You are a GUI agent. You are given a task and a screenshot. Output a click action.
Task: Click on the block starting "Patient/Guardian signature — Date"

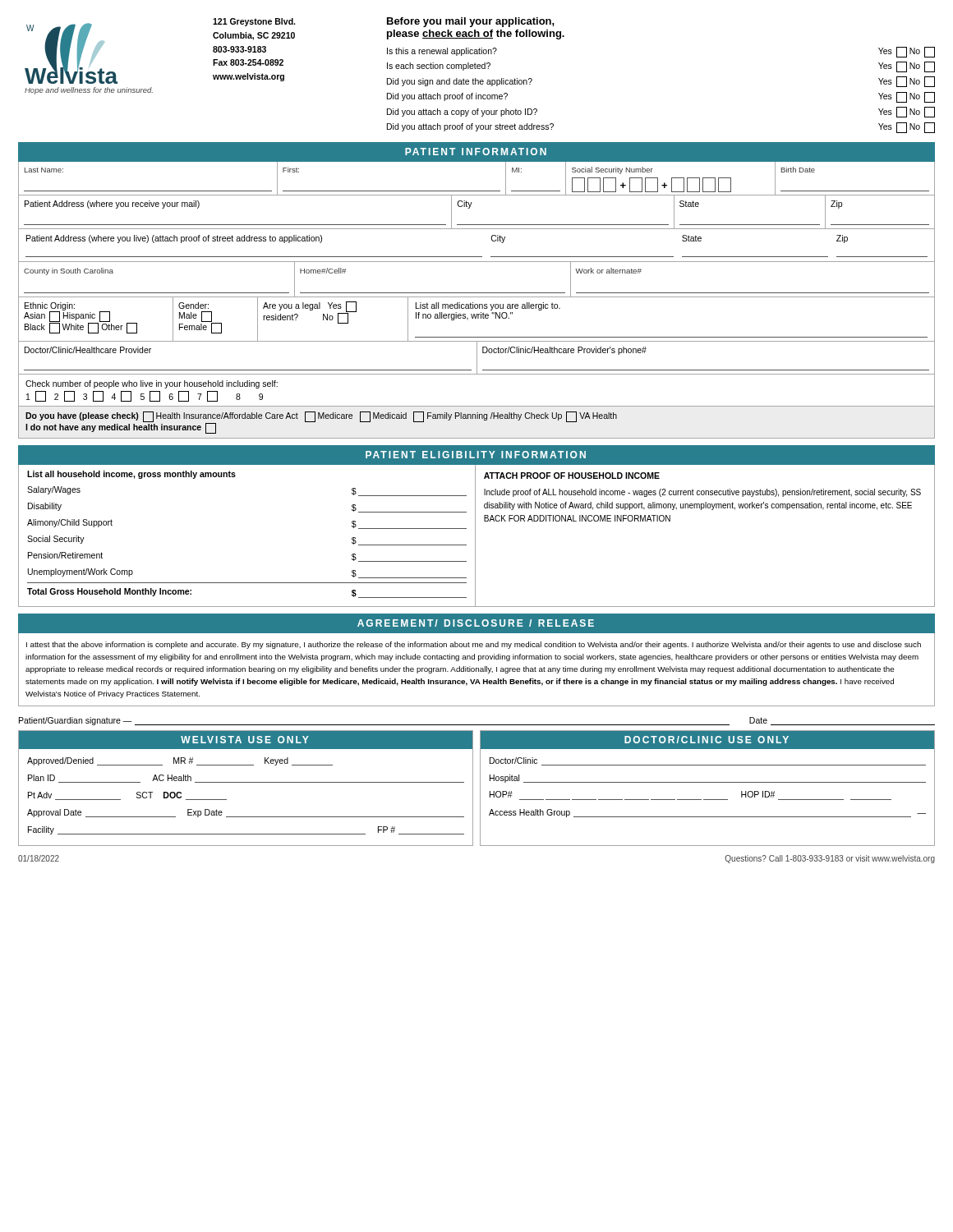pos(476,719)
